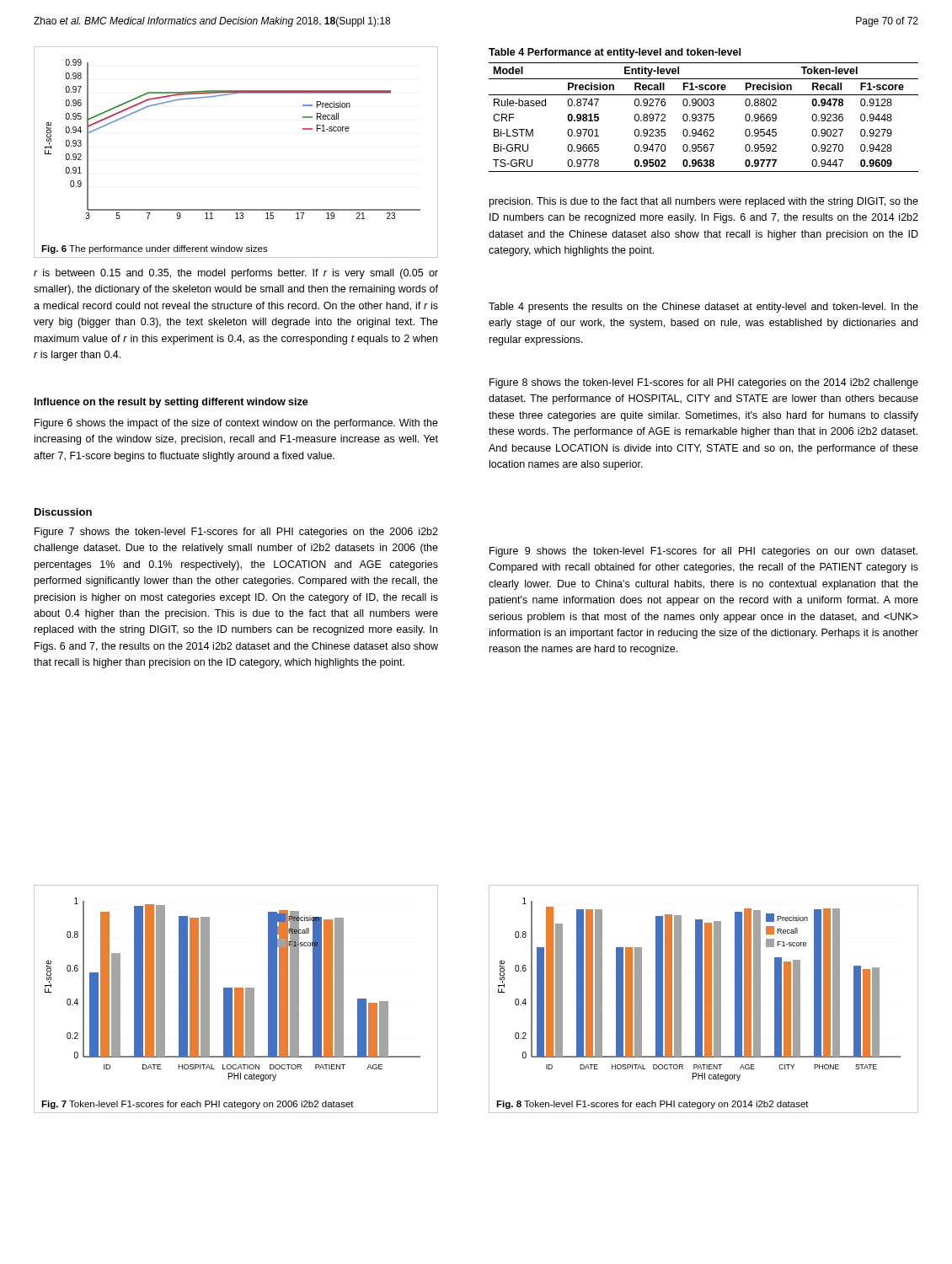Select the table
Viewport: 952px width, 1264px height.
click(703, 117)
